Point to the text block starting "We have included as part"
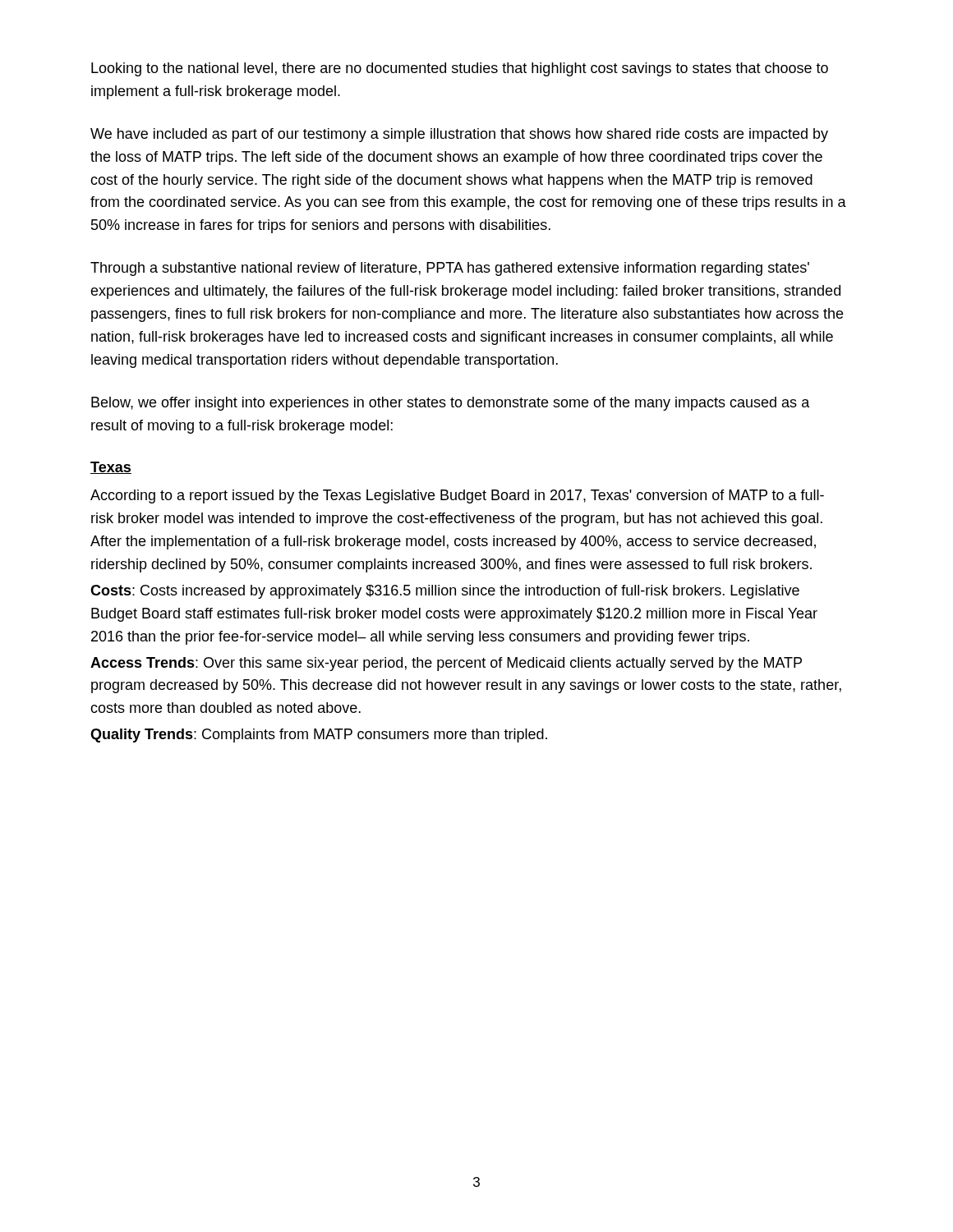Screen dimensions: 1232x953 (x=468, y=180)
